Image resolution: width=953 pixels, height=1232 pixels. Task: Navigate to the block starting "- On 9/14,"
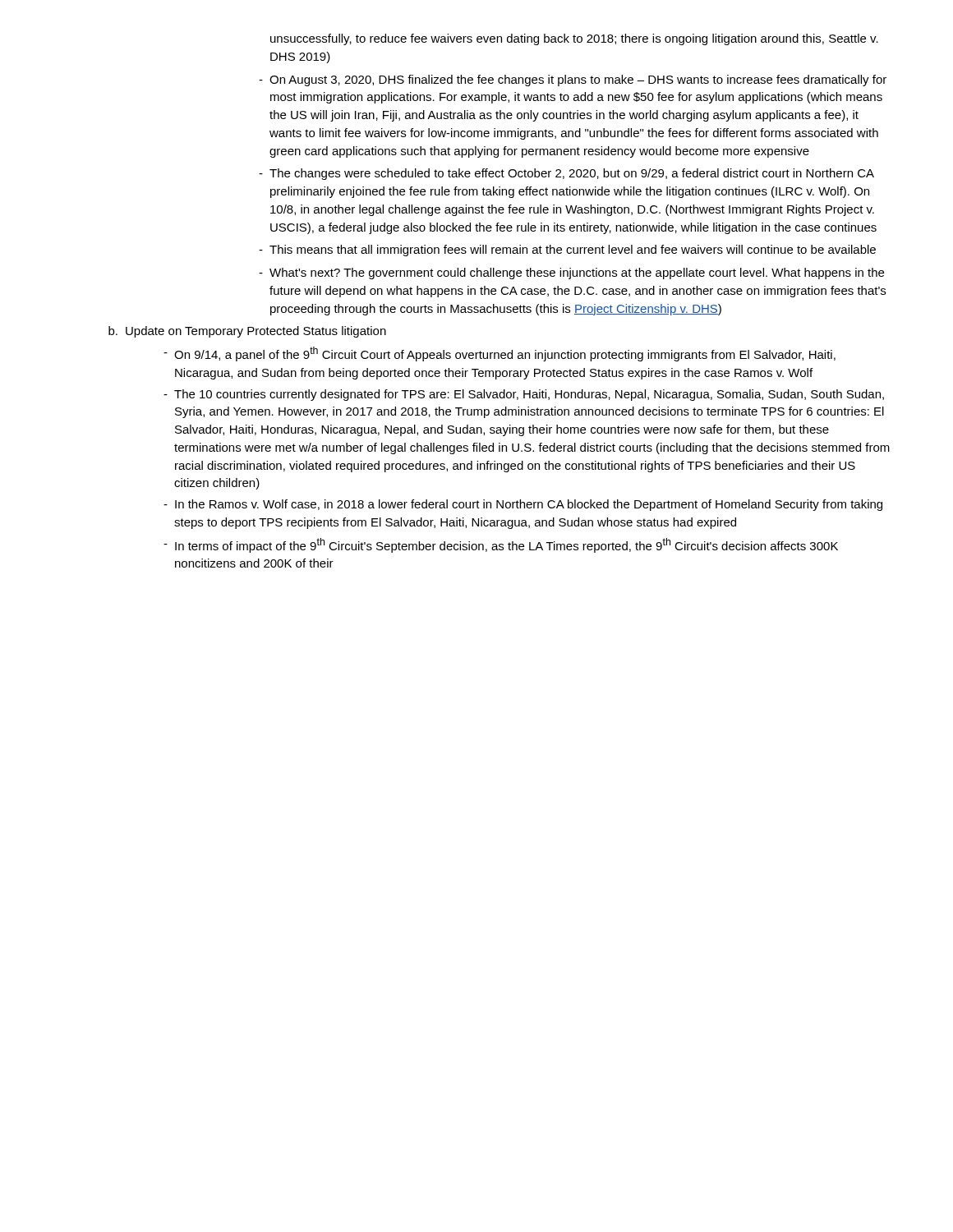pos(486,362)
